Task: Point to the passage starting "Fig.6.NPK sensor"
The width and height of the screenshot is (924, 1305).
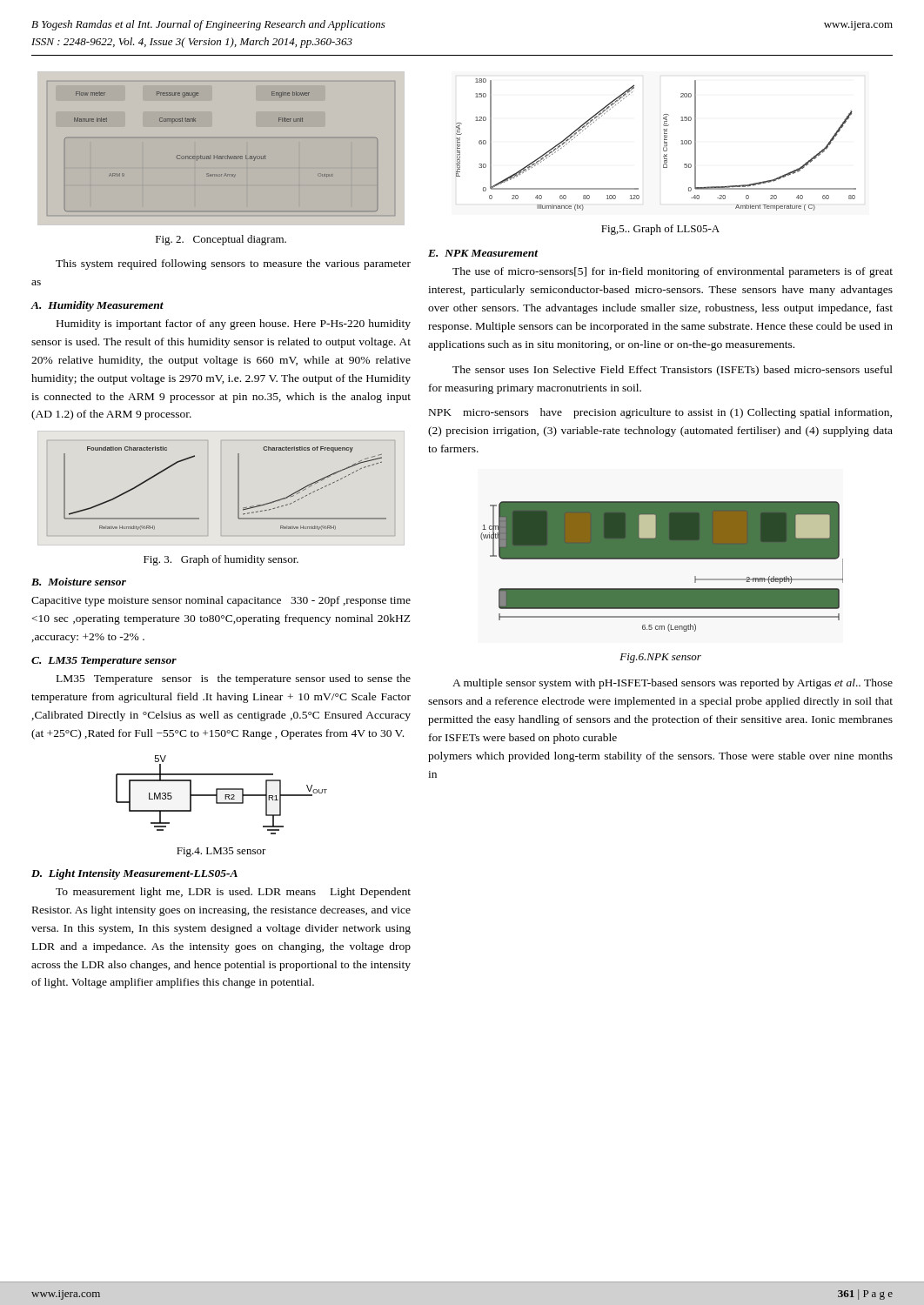Action: 660,657
